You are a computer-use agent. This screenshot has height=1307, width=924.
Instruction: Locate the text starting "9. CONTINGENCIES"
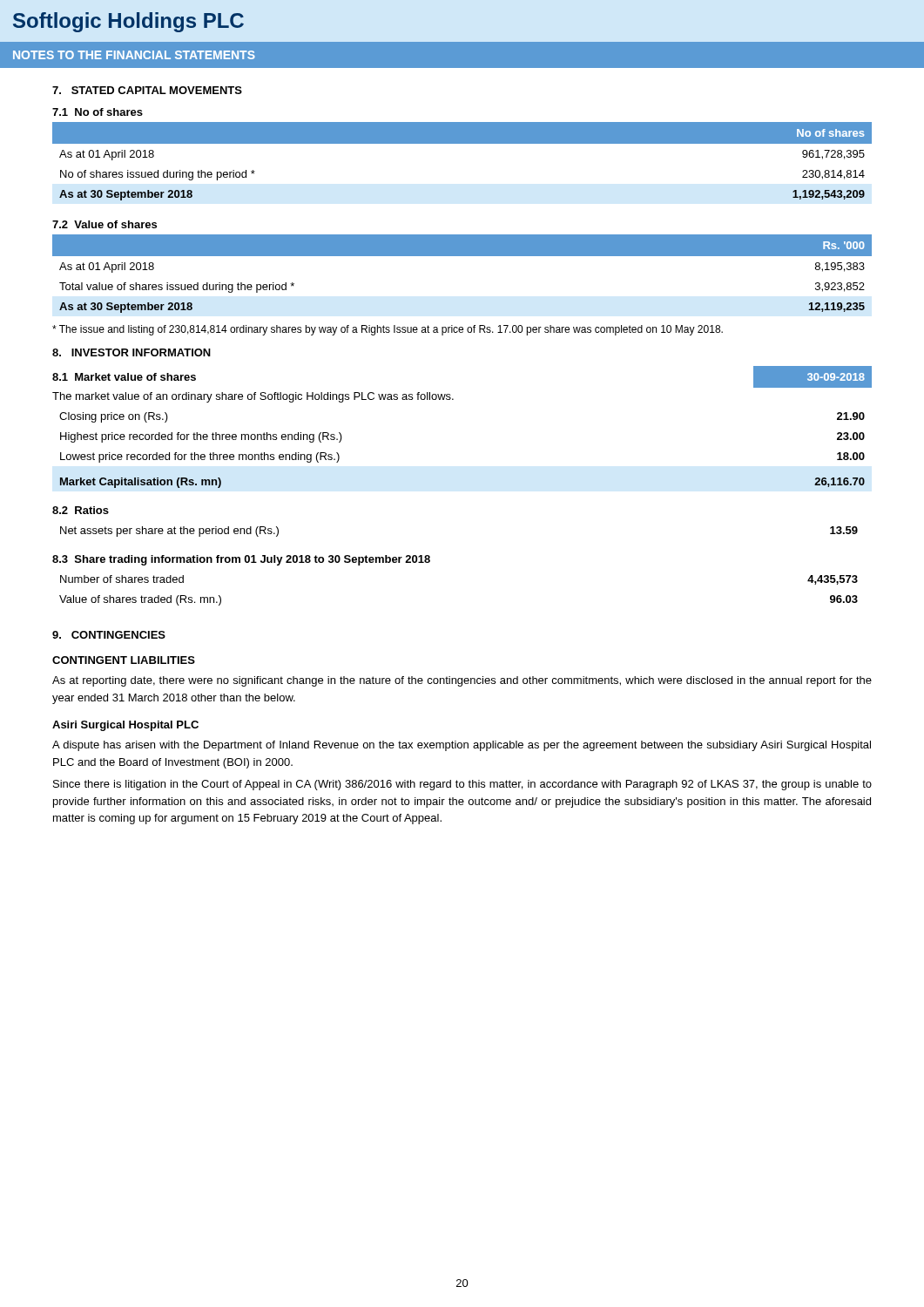pos(109,635)
